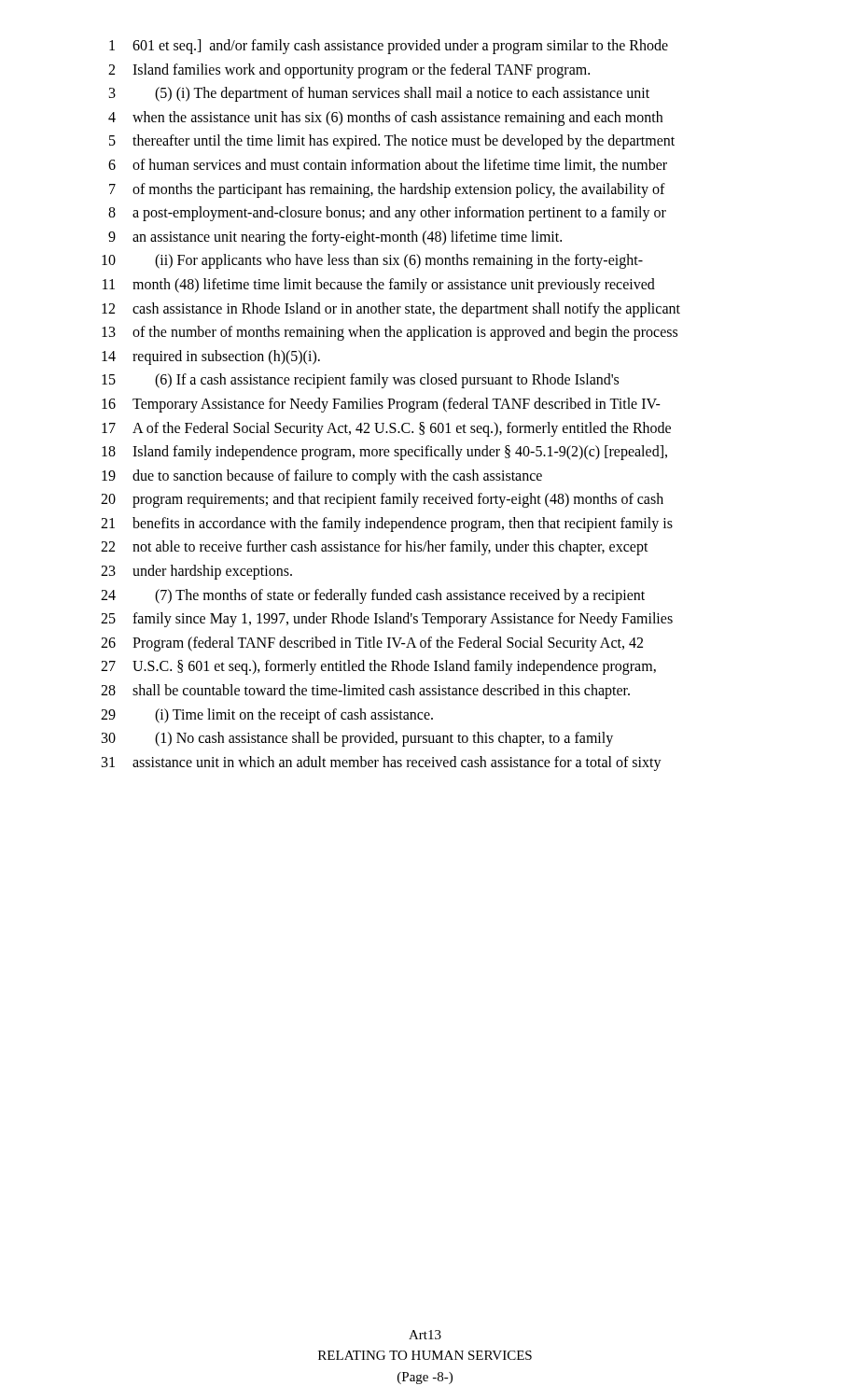Image resolution: width=850 pixels, height=1400 pixels.
Task: Navigate to the text block starting "11 month (48) lifetime"
Action: pyautogui.click(x=432, y=284)
